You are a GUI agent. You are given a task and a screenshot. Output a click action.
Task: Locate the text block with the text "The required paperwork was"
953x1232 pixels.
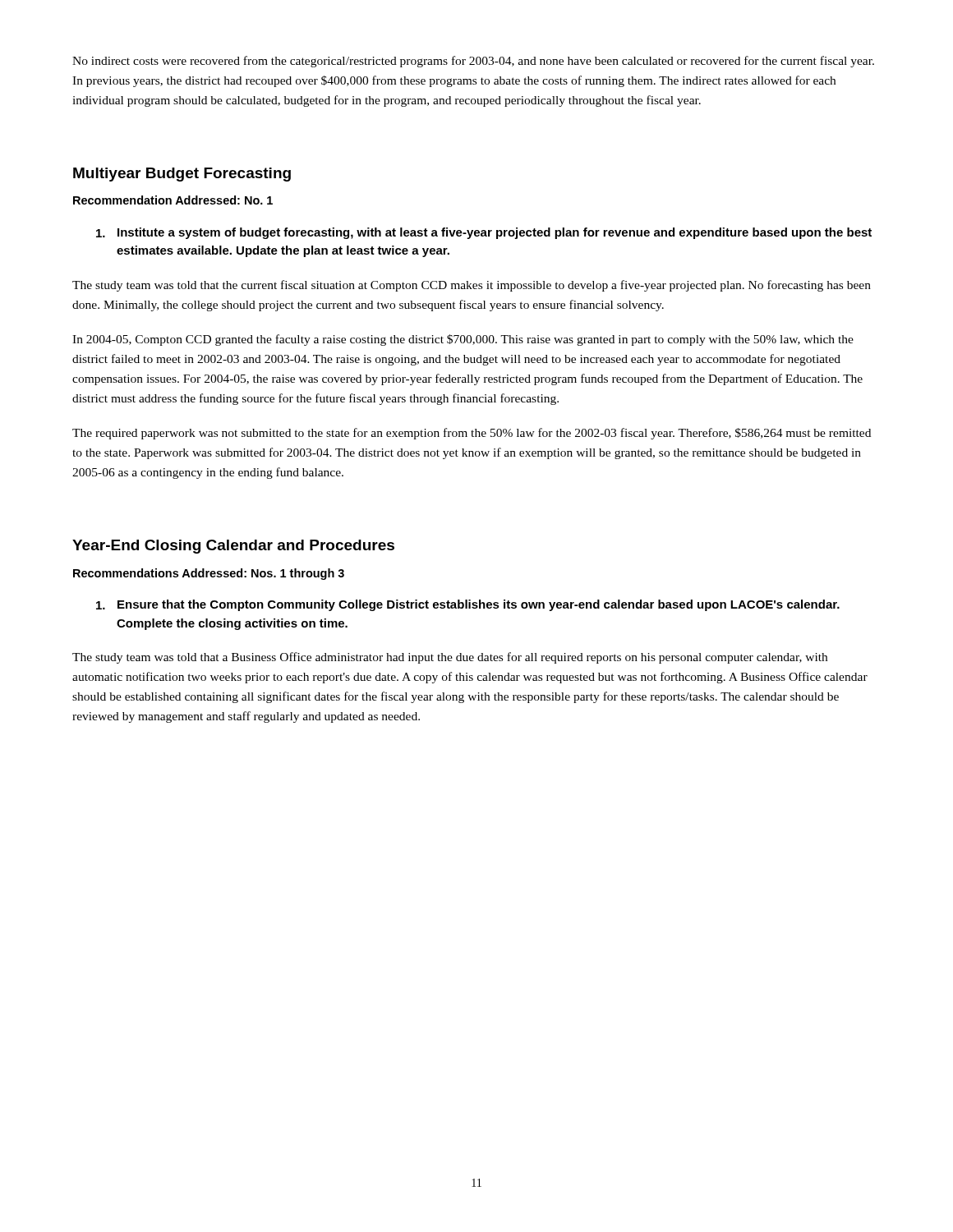pyautogui.click(x=472, y=452)
